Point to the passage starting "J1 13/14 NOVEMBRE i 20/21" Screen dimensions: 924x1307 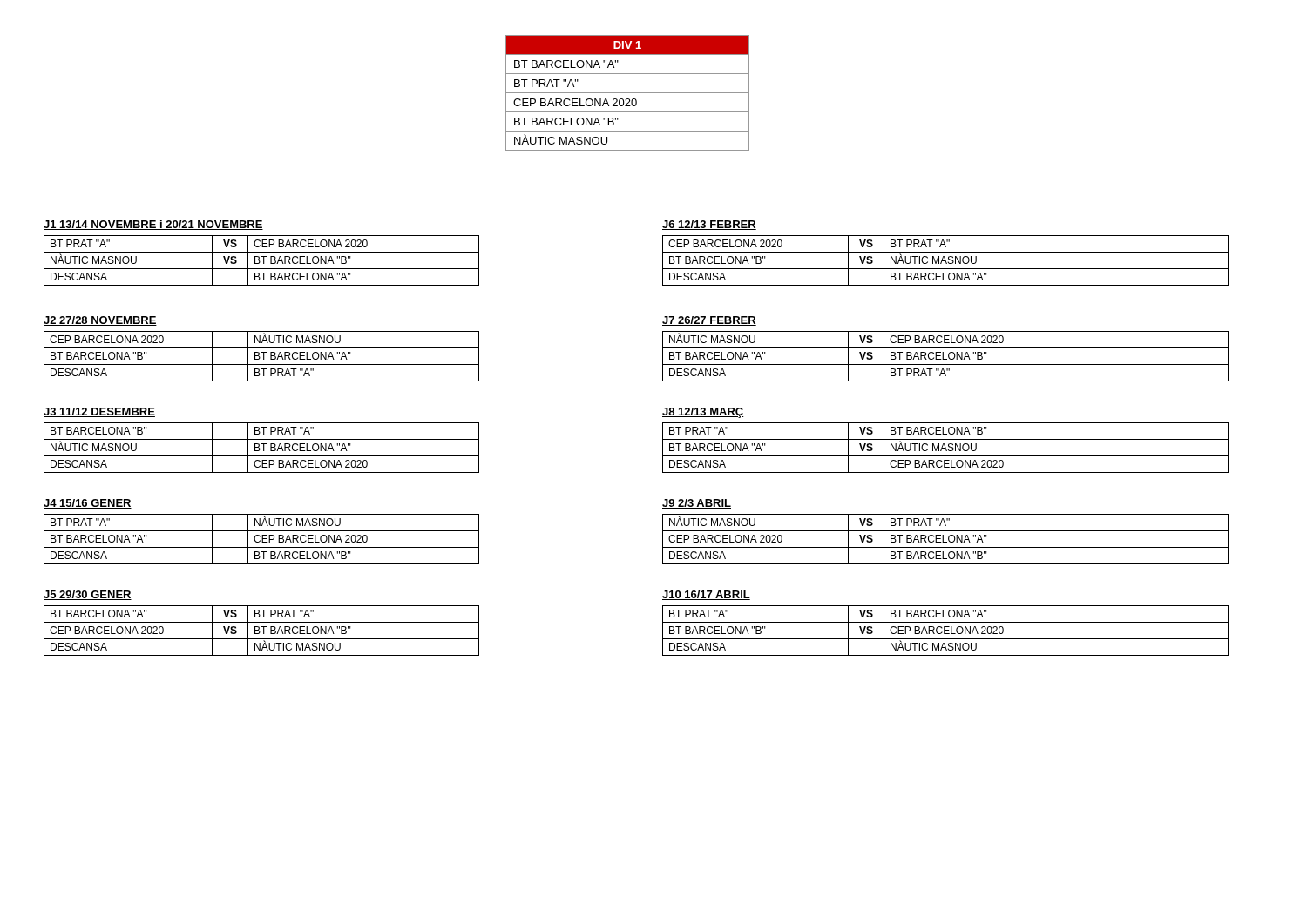[153, 224]
